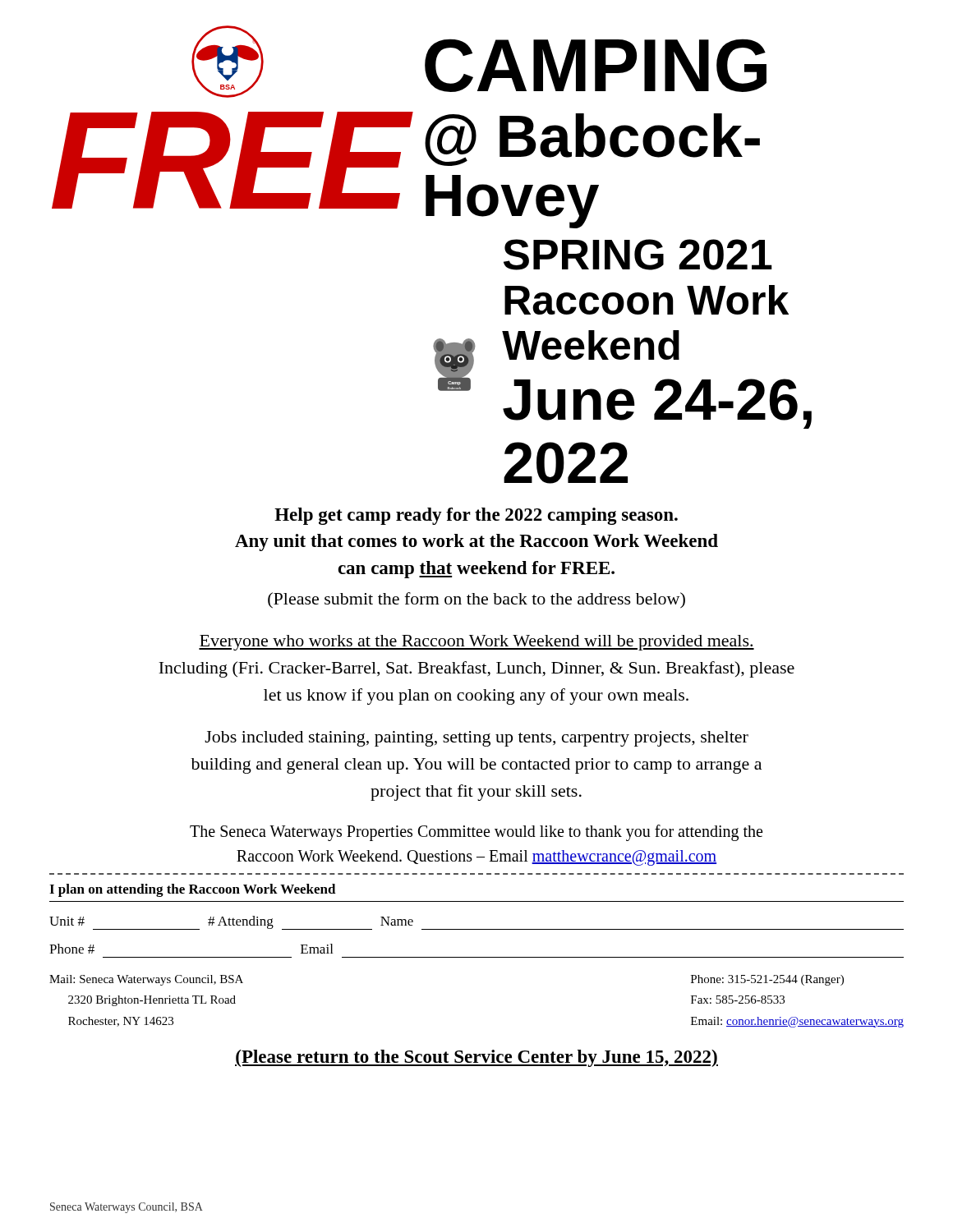This screenshot has height=1232, width=953.
Task: Where is the passage that starts "Mail: Seneca Waterways"?
Action: point(148,980)
